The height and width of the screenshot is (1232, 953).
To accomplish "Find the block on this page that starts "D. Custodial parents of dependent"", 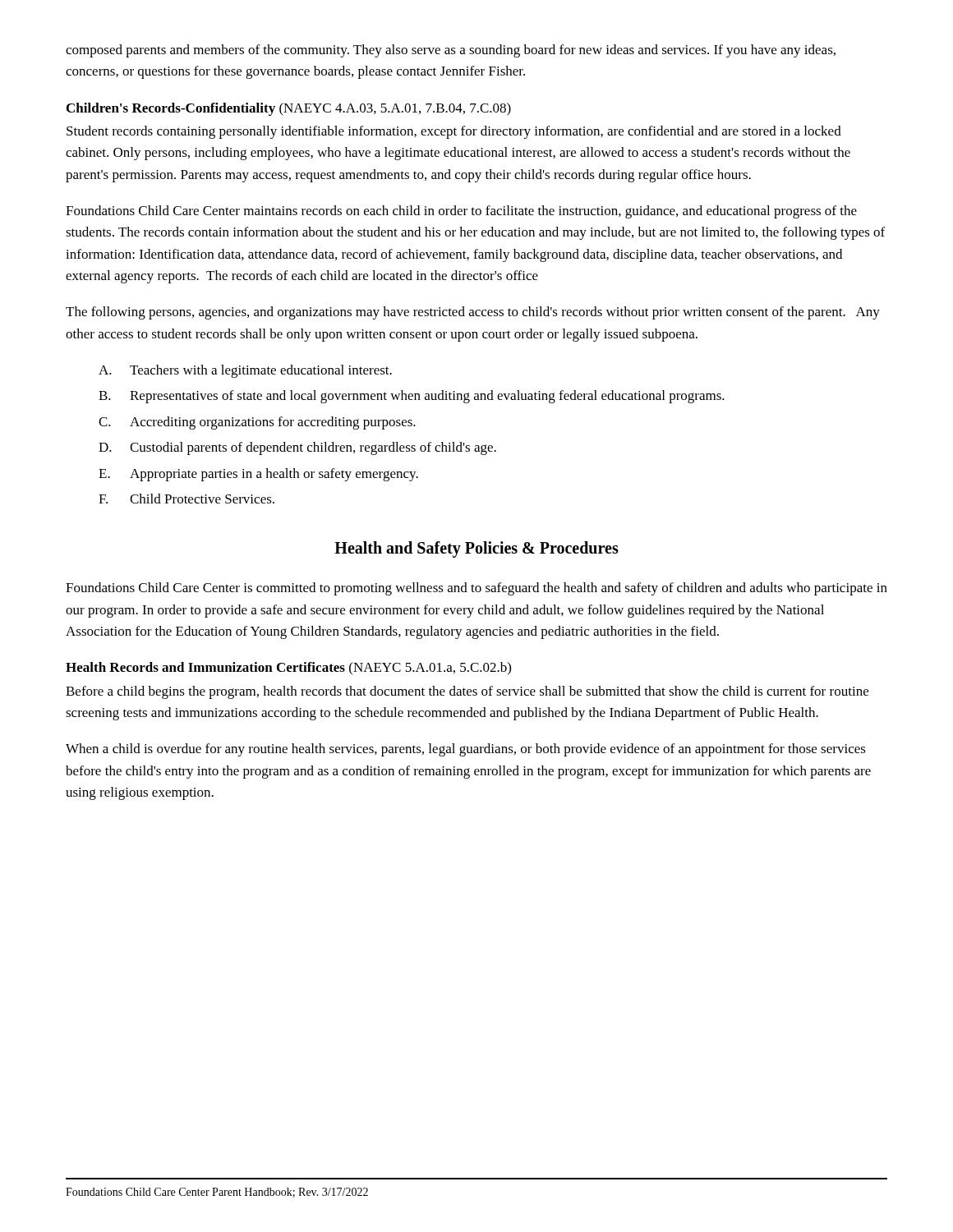I will coord(476,448).
